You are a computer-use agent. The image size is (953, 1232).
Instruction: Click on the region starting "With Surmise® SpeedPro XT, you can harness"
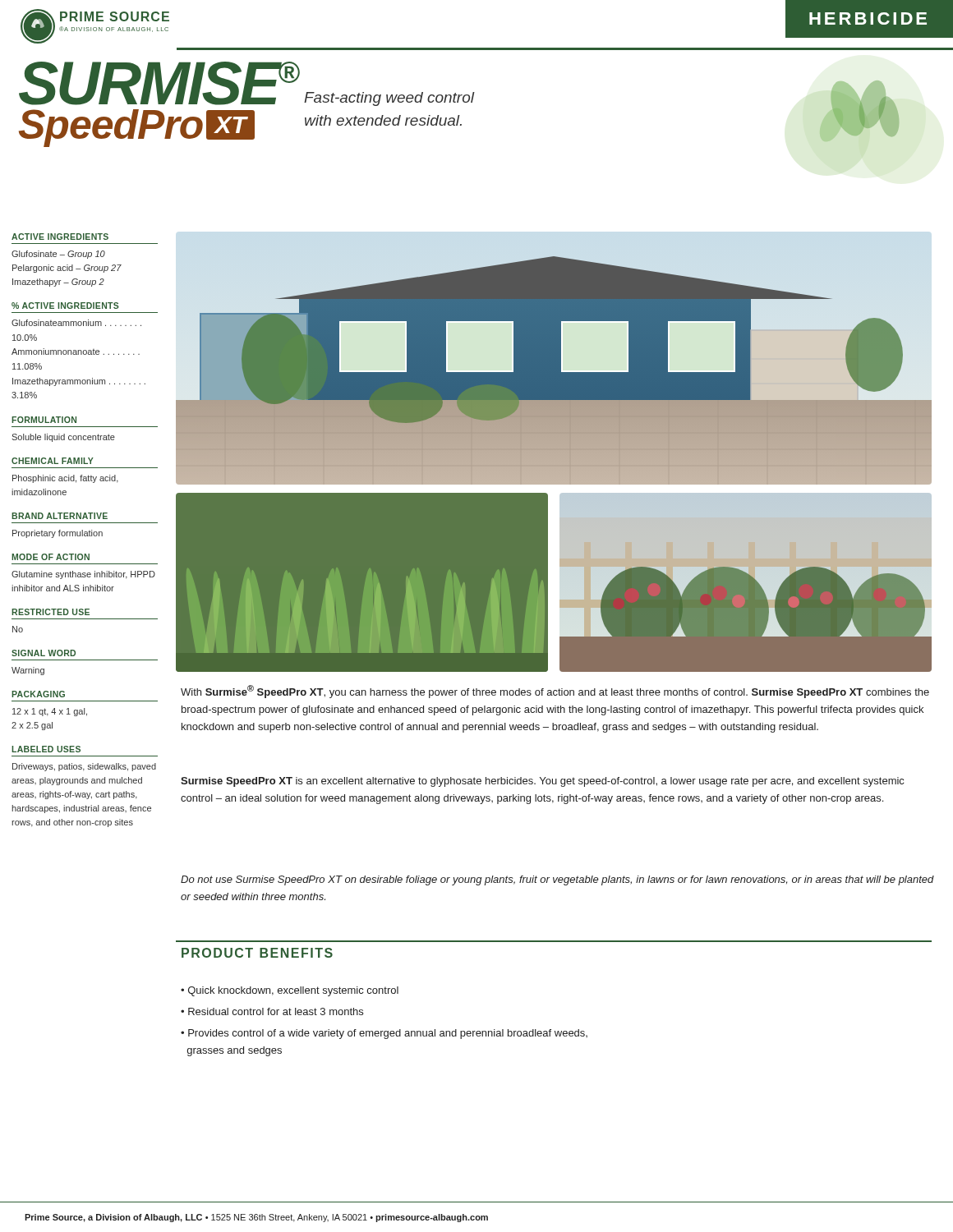tap(555, 708)
